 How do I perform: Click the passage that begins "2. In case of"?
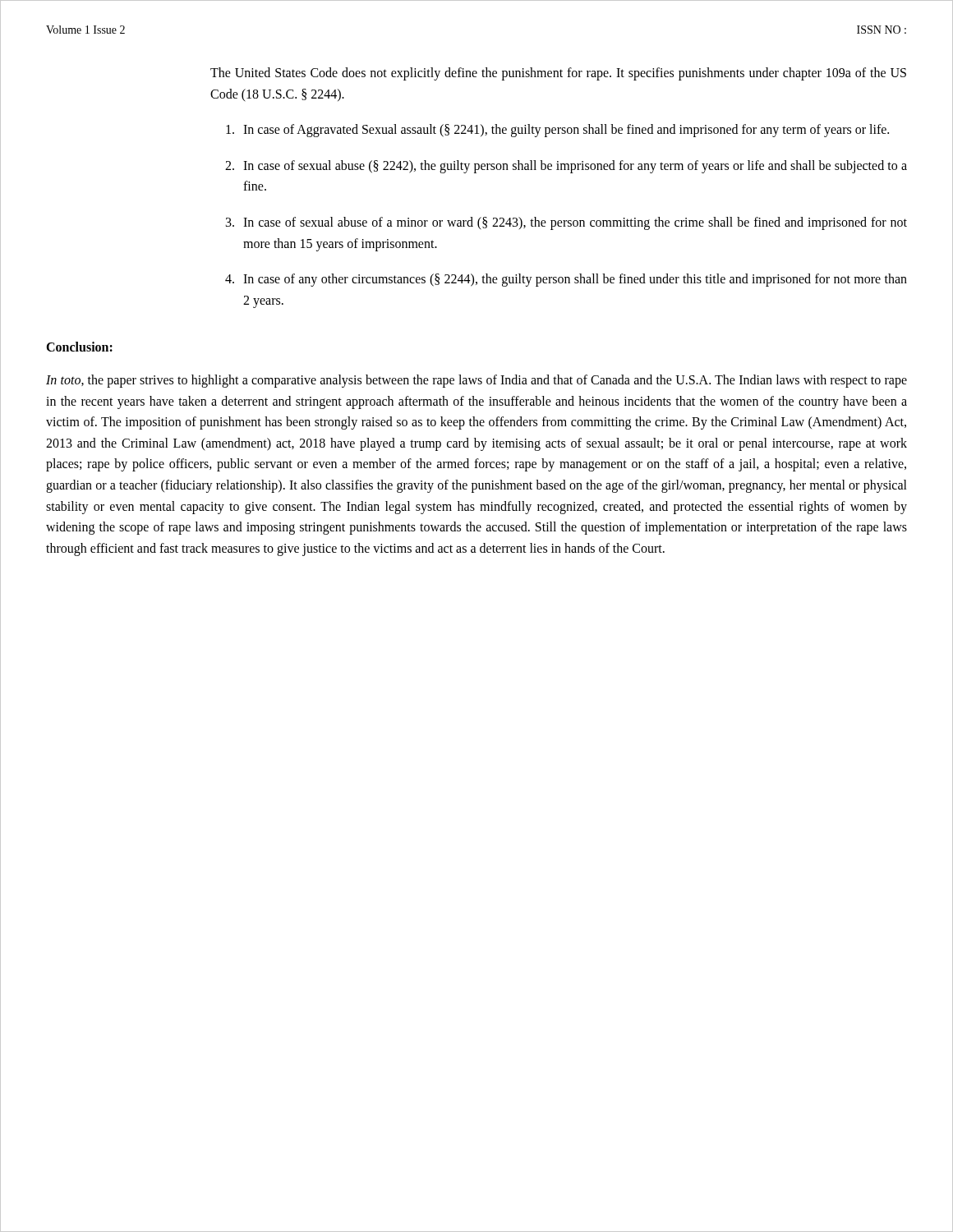coord(559,176)
